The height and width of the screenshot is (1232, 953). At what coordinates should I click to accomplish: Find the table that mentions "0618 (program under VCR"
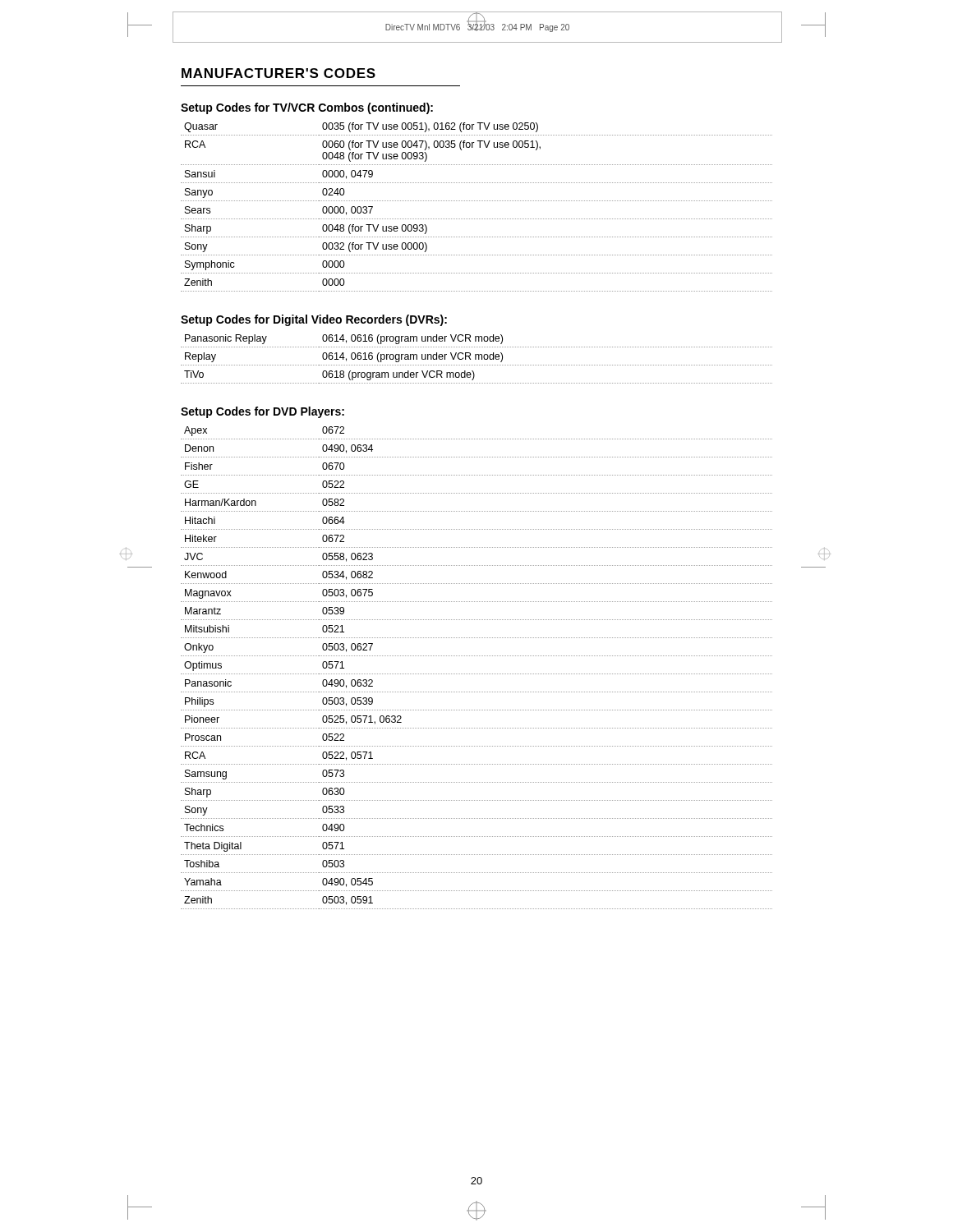(476, 356)
